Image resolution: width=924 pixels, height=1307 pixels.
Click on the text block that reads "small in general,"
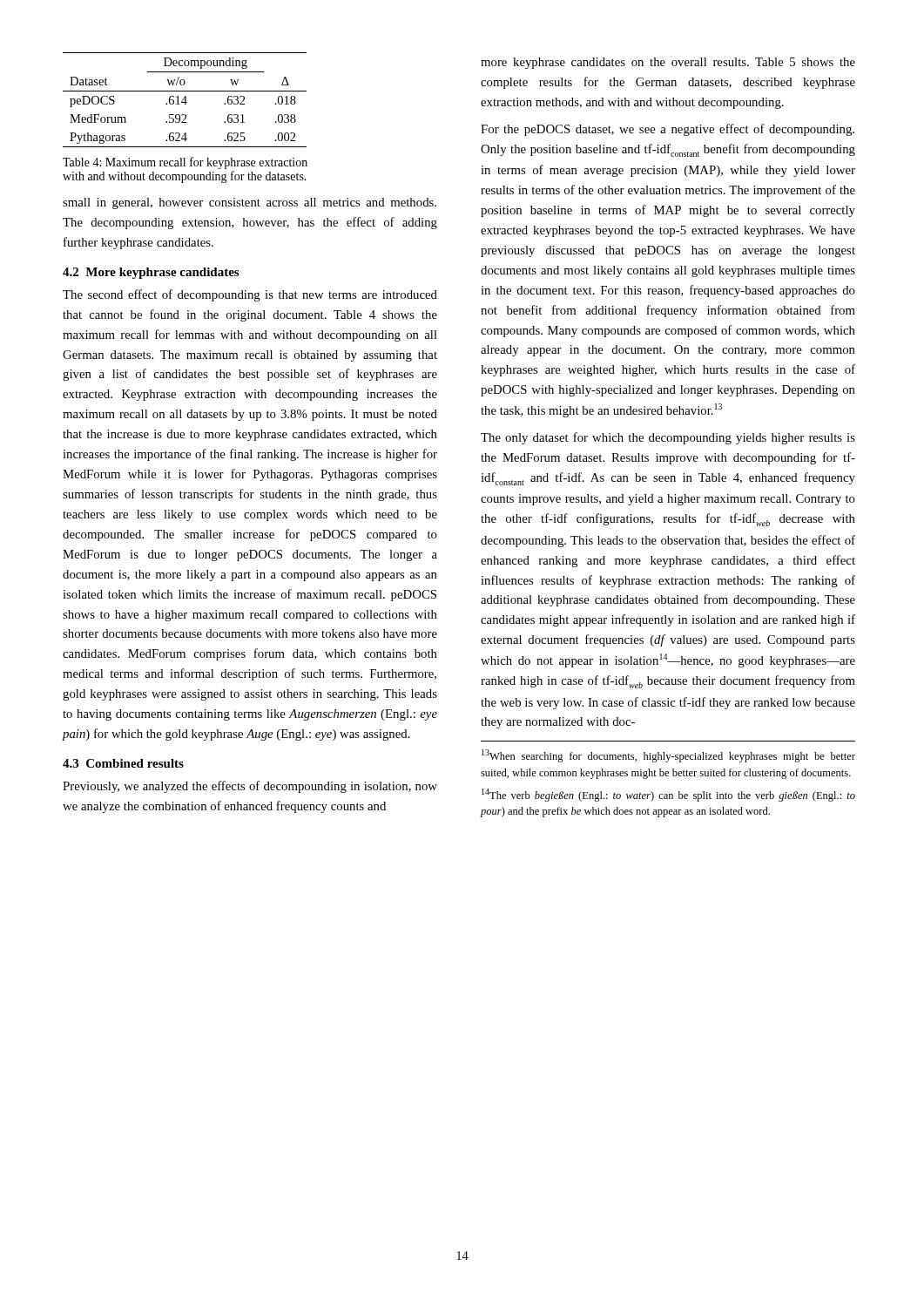(250, 222)
